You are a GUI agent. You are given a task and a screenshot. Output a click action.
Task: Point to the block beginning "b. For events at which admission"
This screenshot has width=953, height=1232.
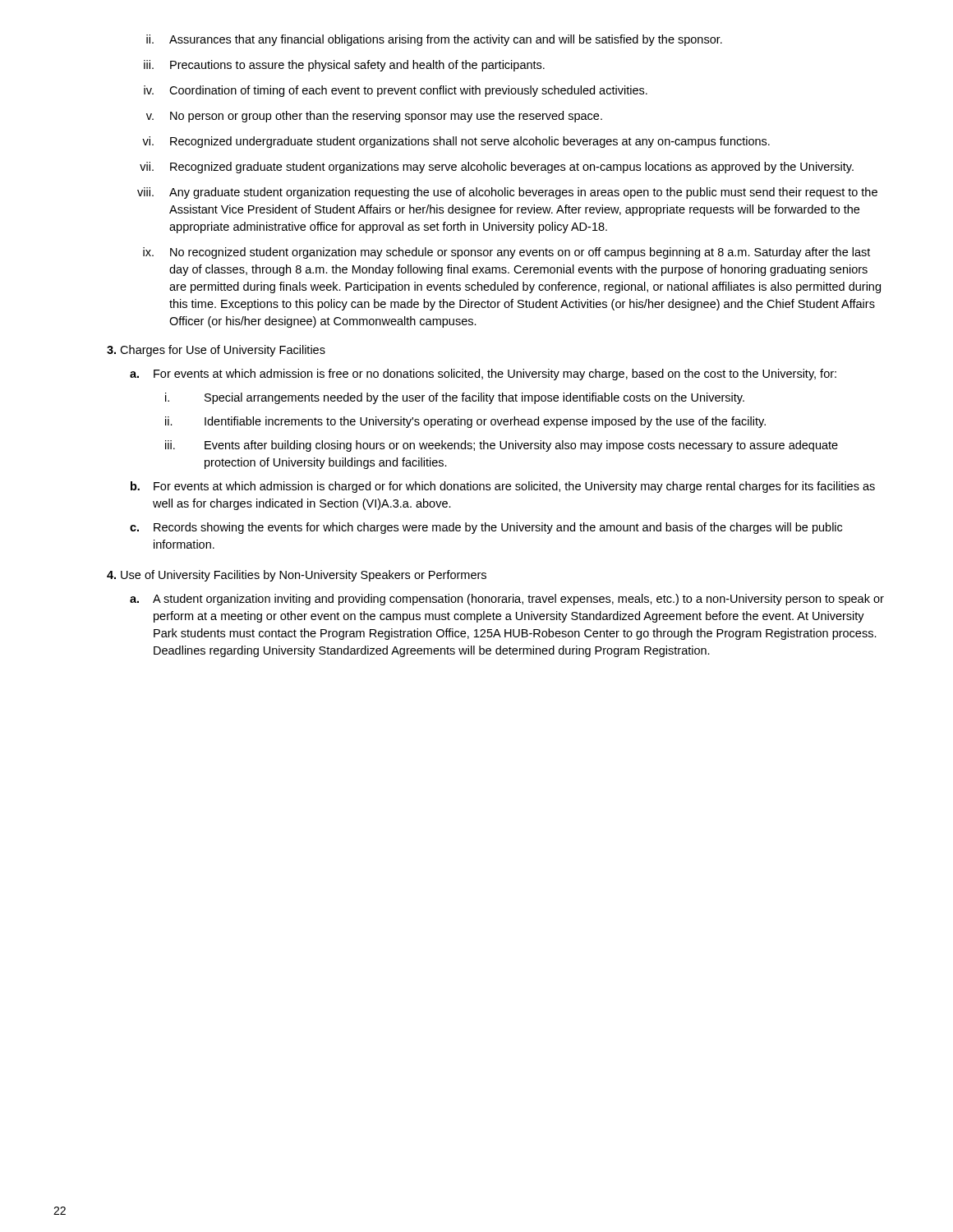tap(509, 496)
